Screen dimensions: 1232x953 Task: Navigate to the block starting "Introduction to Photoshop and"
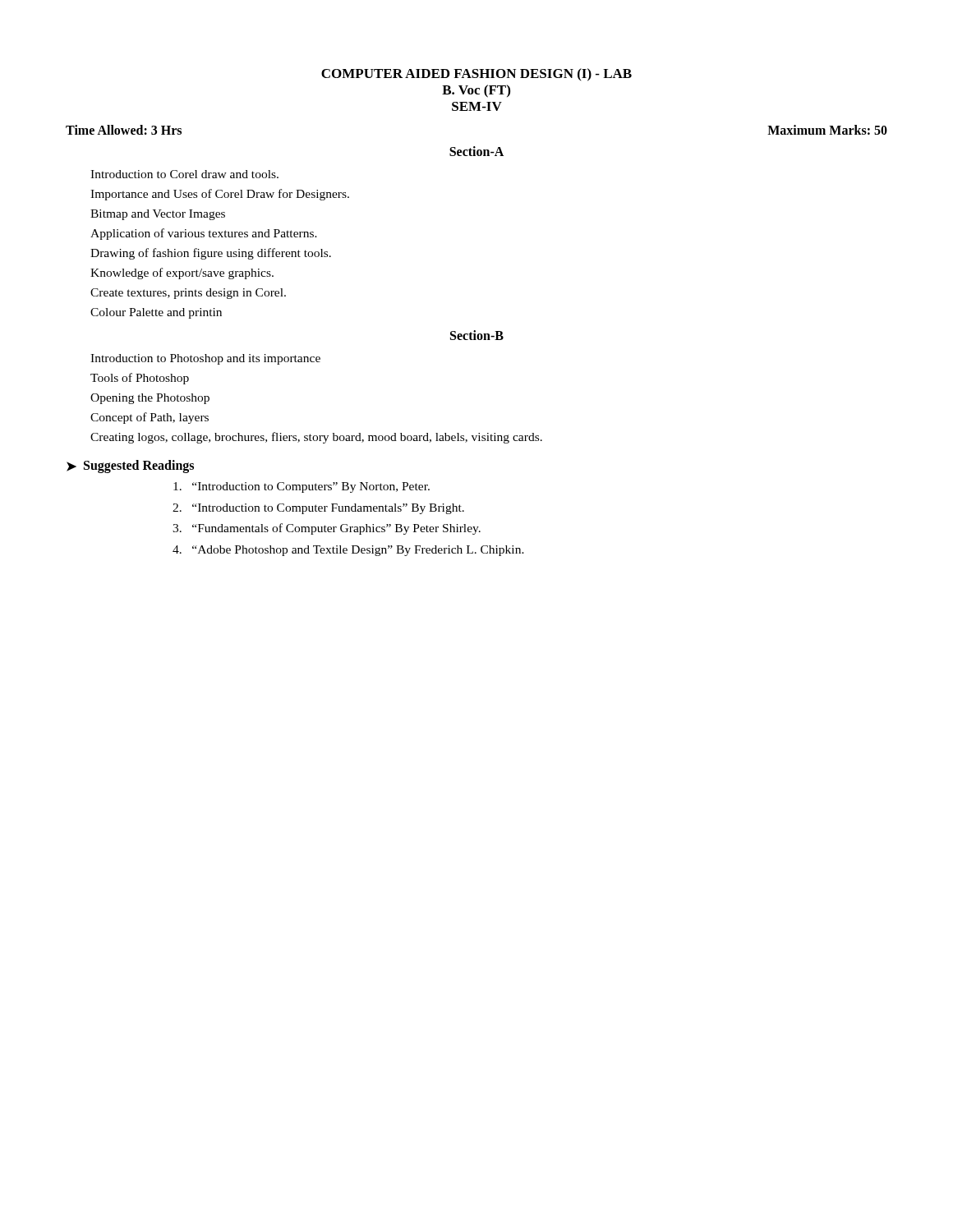pyautogui.click(x=205, y=359)
